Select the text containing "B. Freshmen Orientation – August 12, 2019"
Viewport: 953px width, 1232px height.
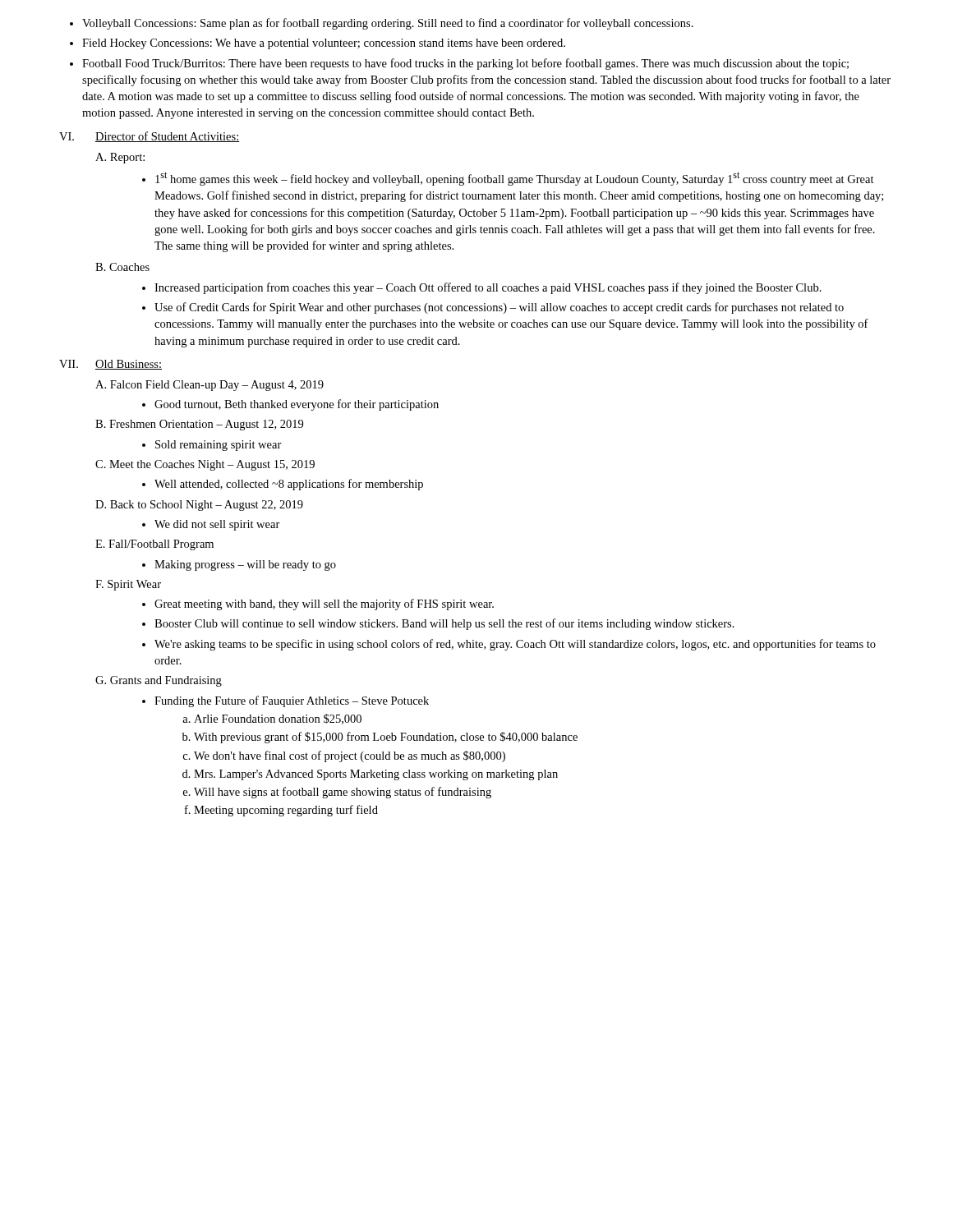(199, 425)
